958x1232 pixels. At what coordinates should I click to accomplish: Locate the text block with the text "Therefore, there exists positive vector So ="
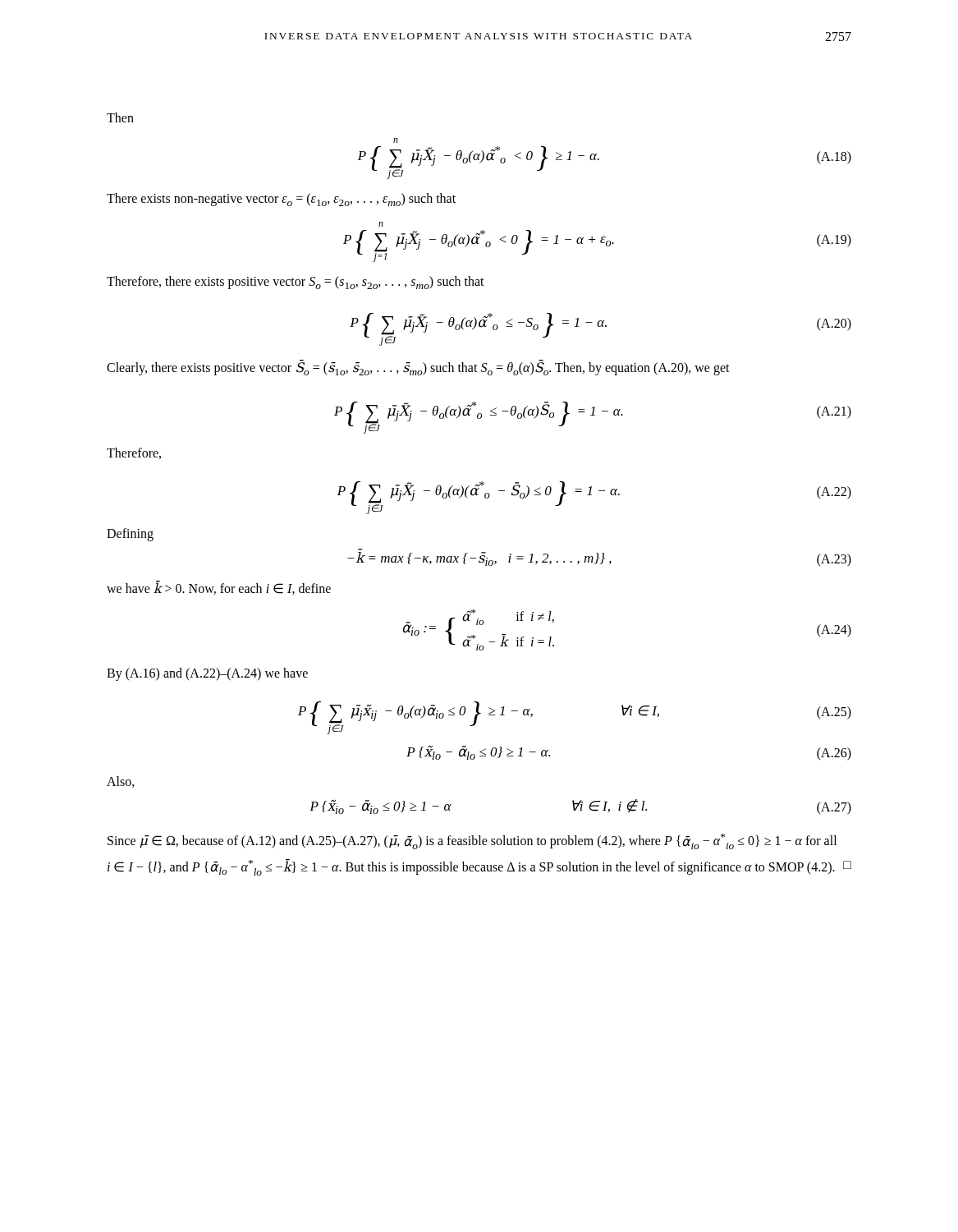[x=295, y=283]
